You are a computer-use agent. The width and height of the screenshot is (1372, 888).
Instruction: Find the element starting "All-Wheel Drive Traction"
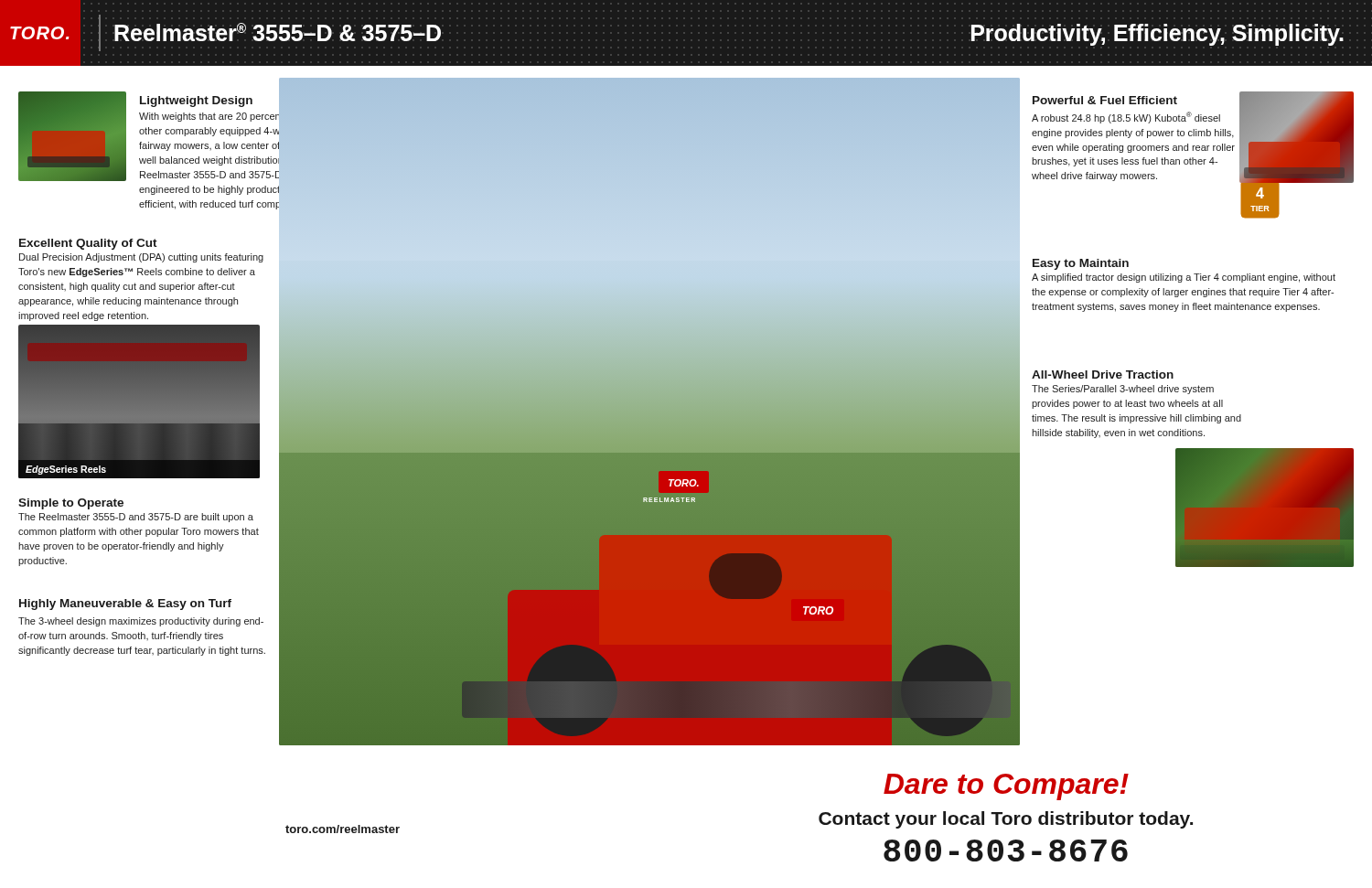click(1103, 375)
